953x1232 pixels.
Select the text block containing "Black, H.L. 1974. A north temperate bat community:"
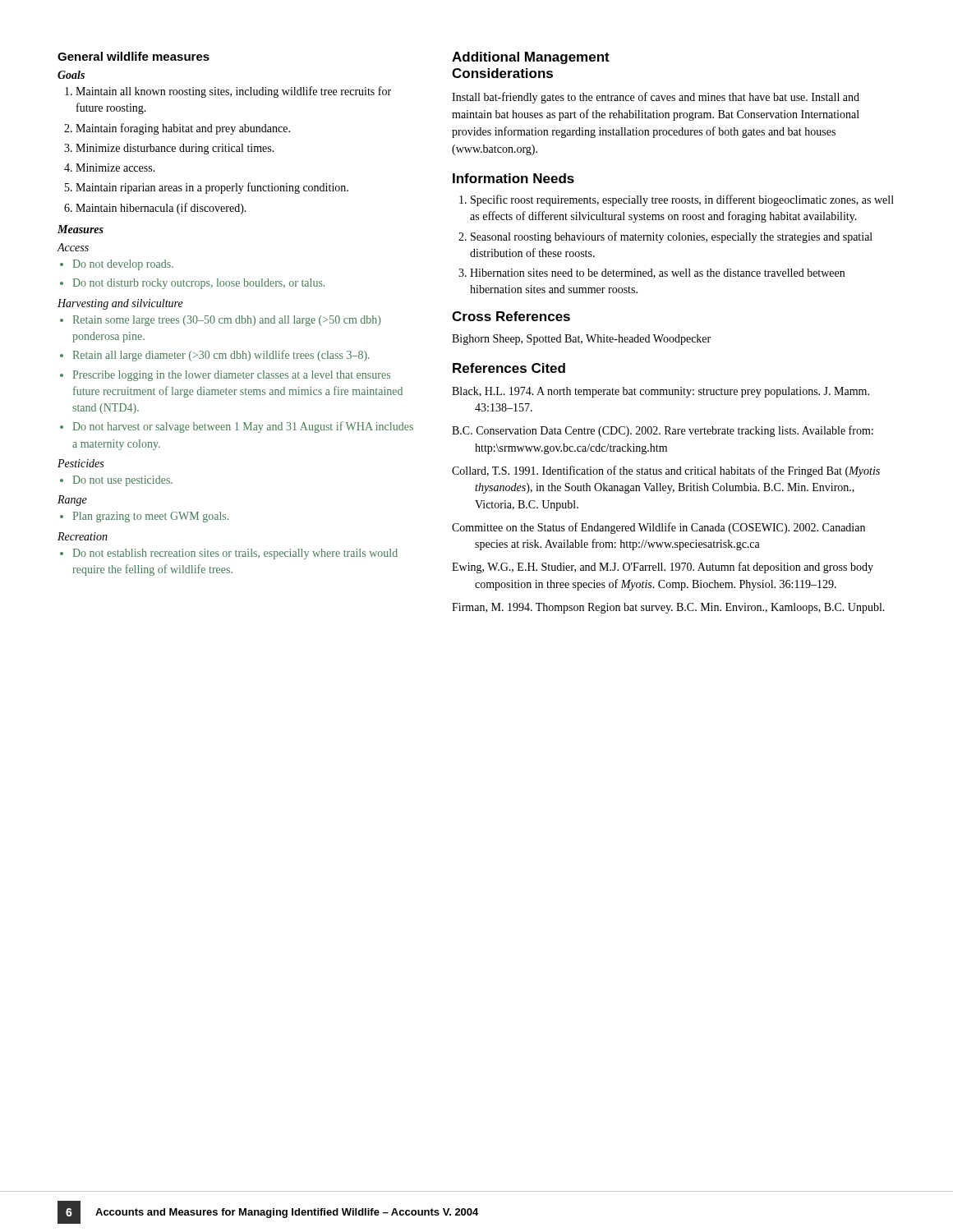click(x=661, y=400)
